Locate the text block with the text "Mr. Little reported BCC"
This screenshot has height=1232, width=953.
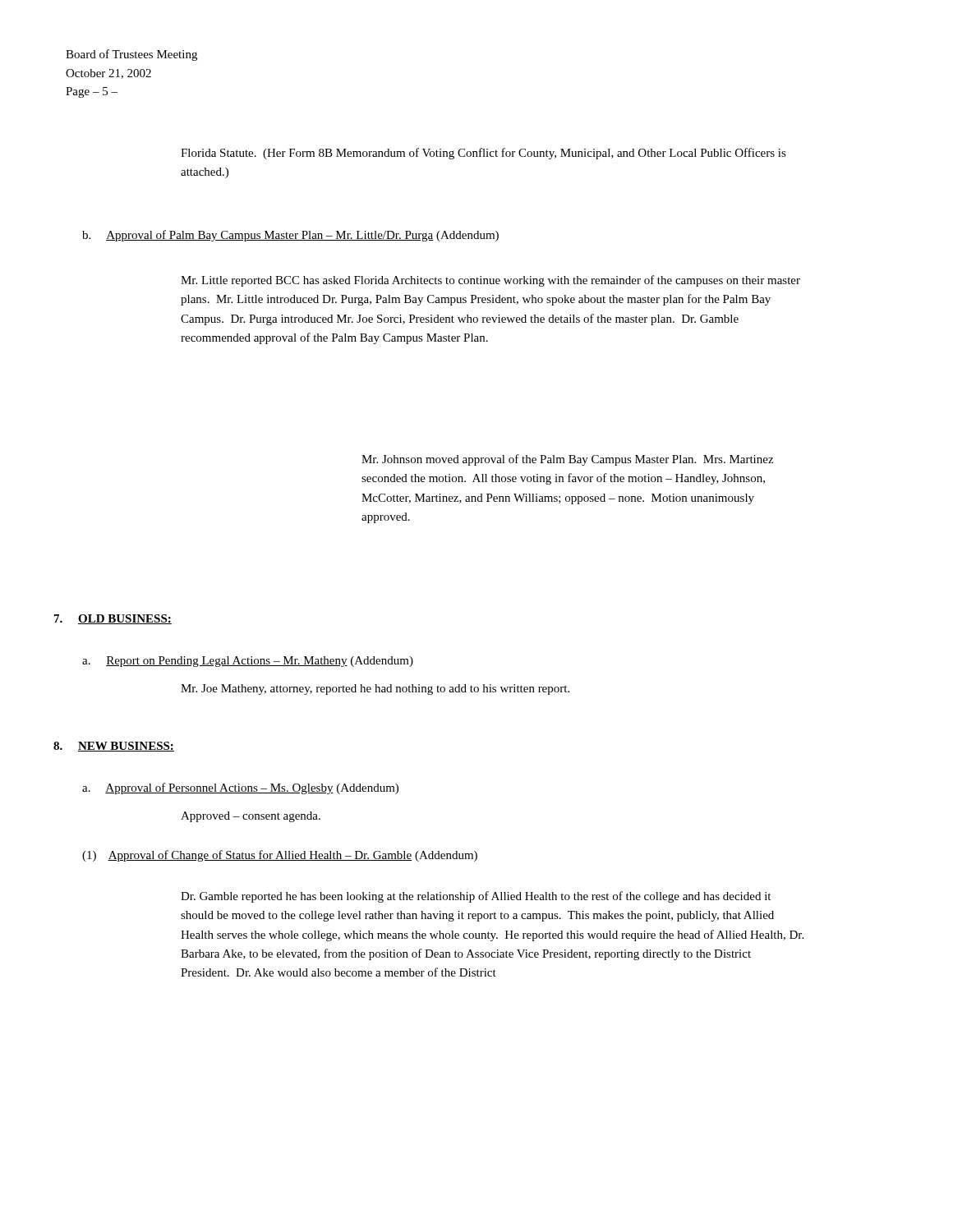coord(490,309)
